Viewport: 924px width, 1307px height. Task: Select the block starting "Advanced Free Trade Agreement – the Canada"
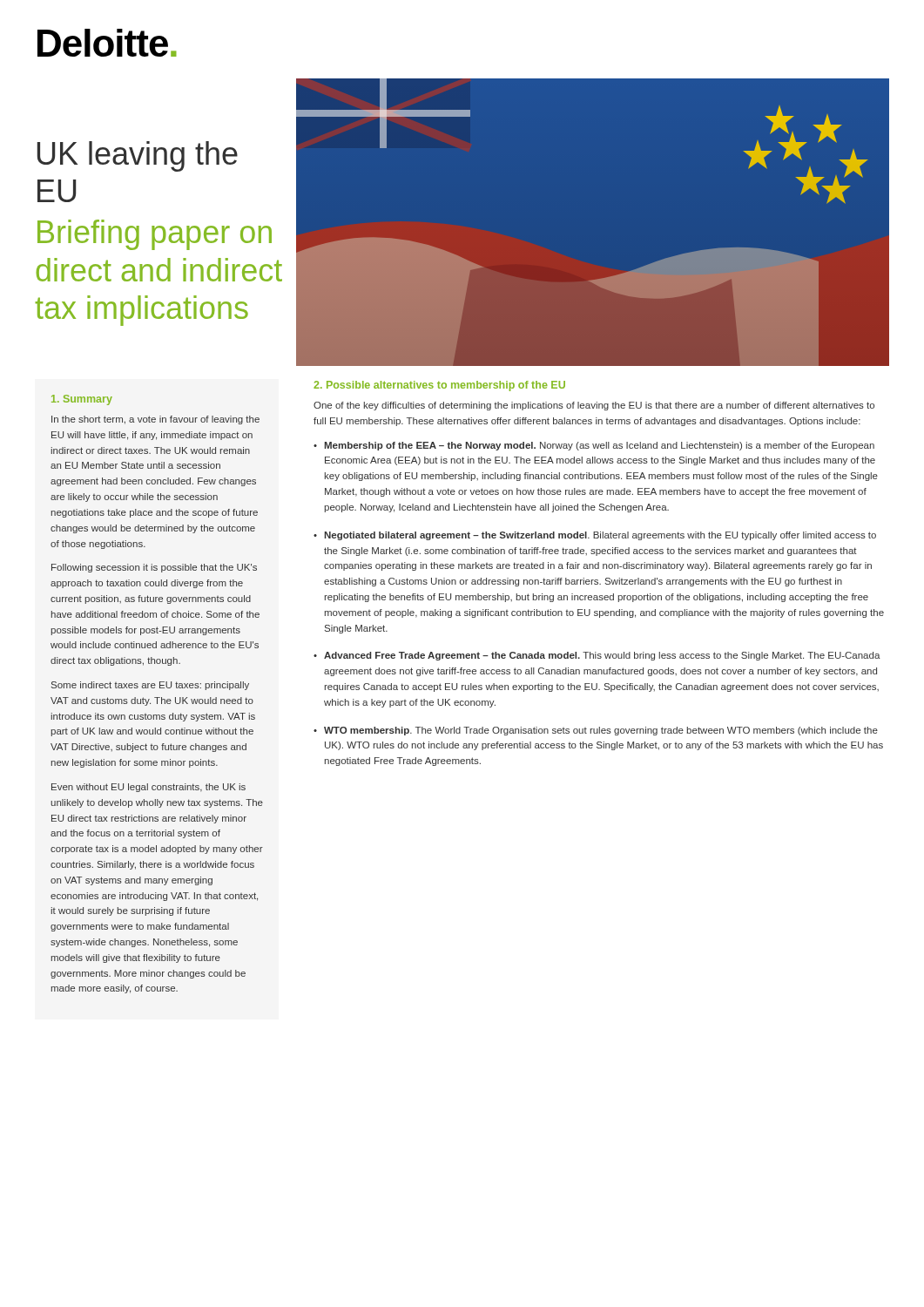click(x=602, y=679)
